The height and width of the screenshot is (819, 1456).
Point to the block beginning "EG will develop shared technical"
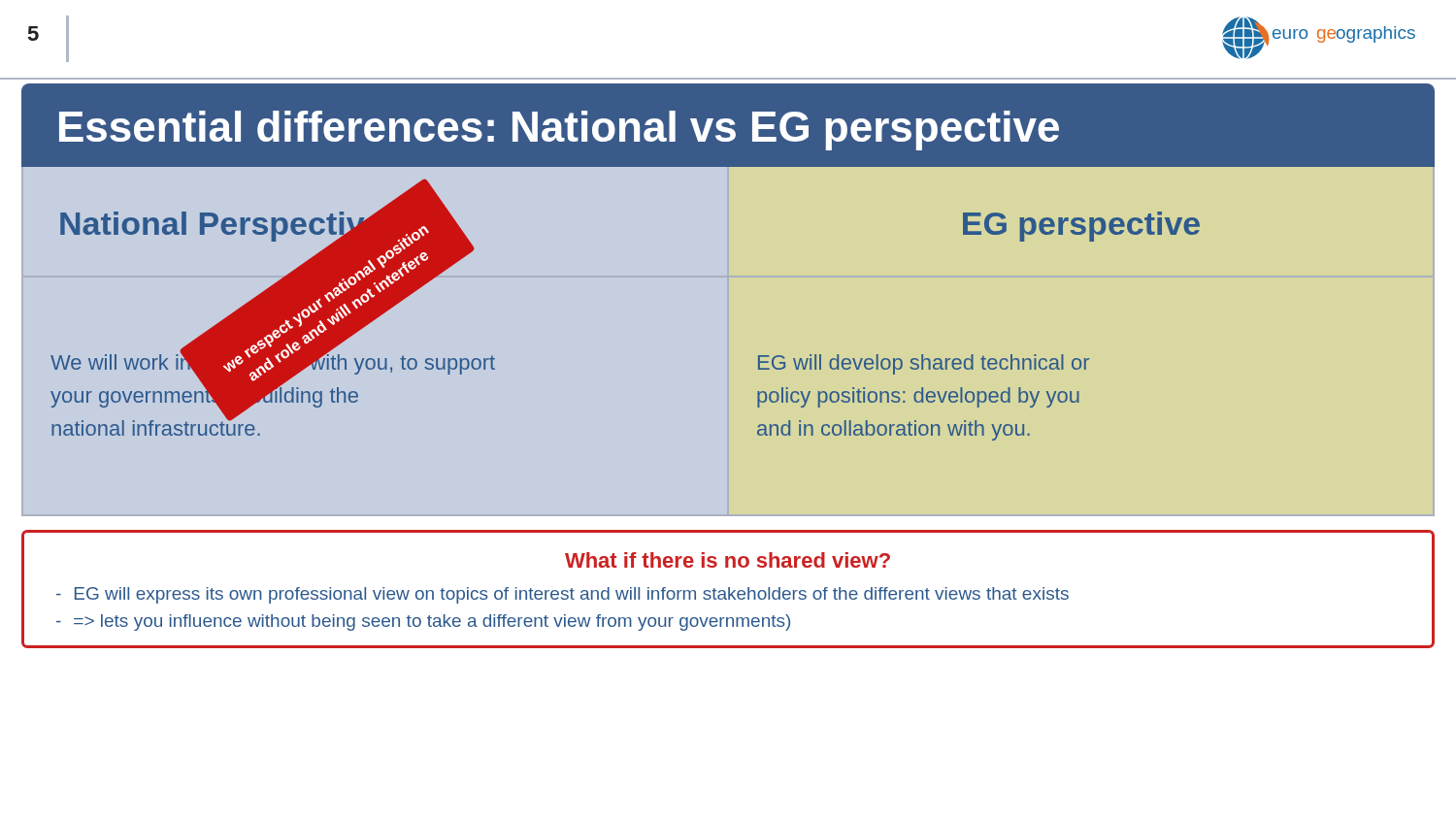coord(923,395)
